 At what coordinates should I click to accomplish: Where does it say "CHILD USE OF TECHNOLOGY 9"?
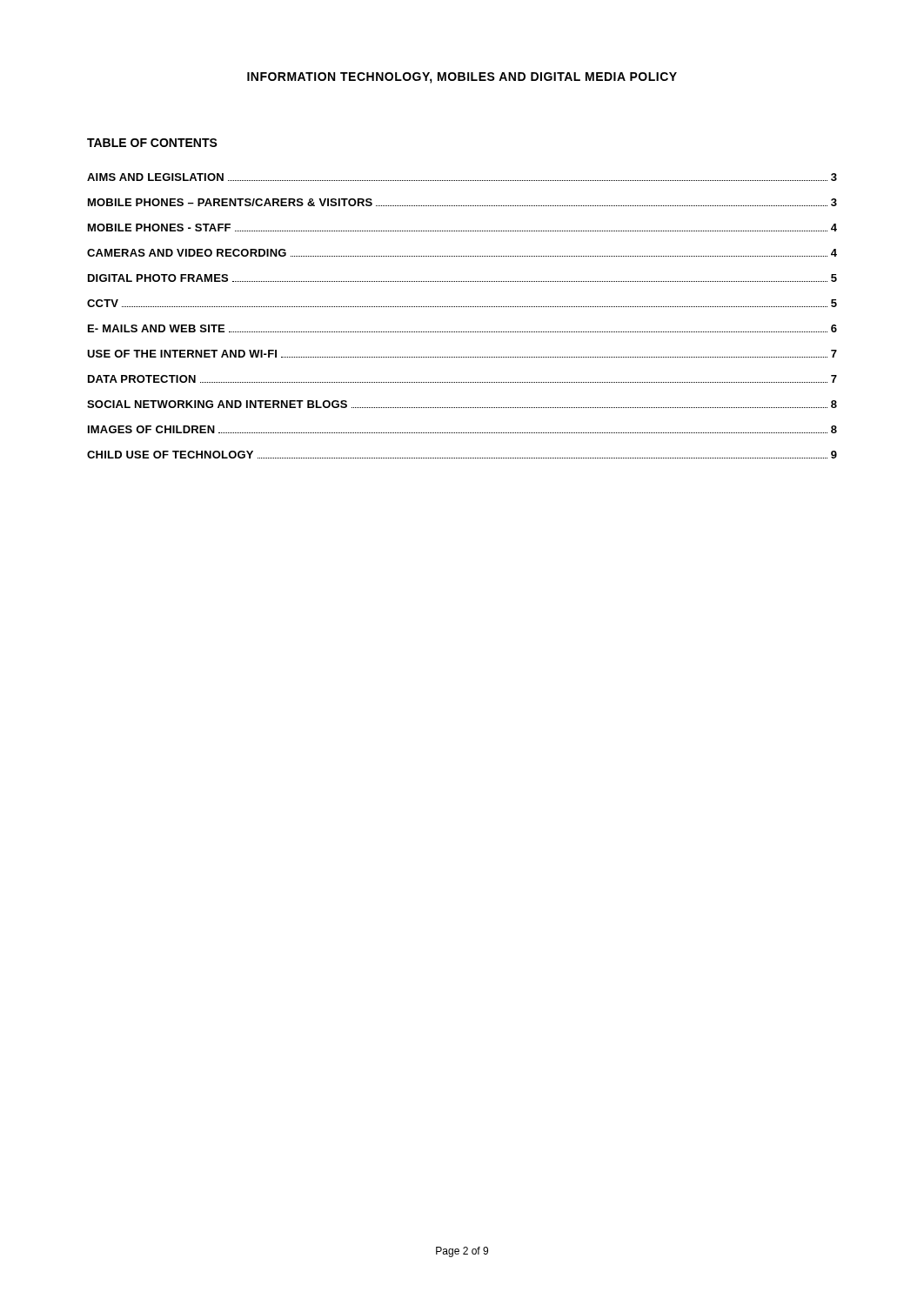coord(462,455)
